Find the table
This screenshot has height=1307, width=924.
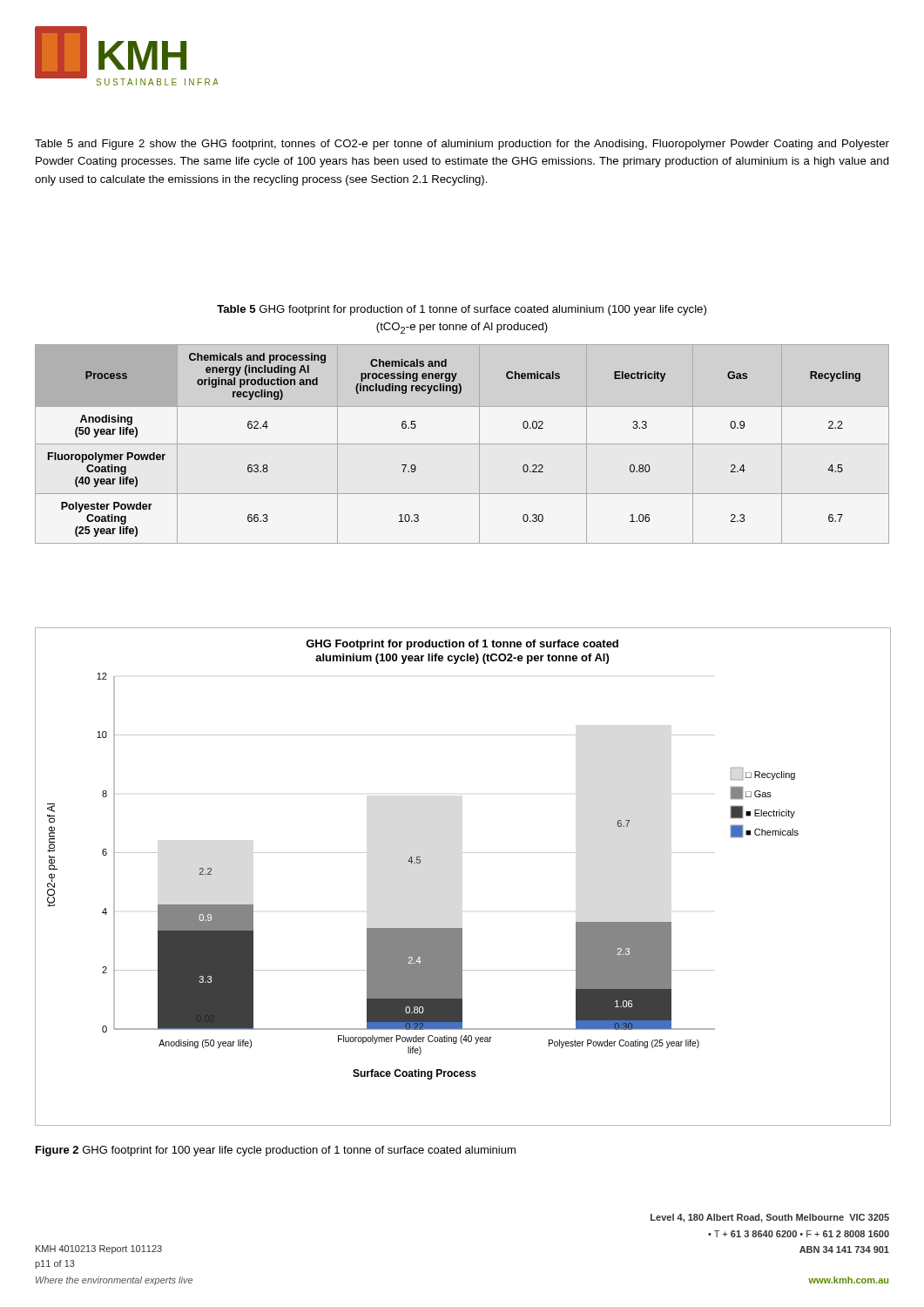point(462,444)
